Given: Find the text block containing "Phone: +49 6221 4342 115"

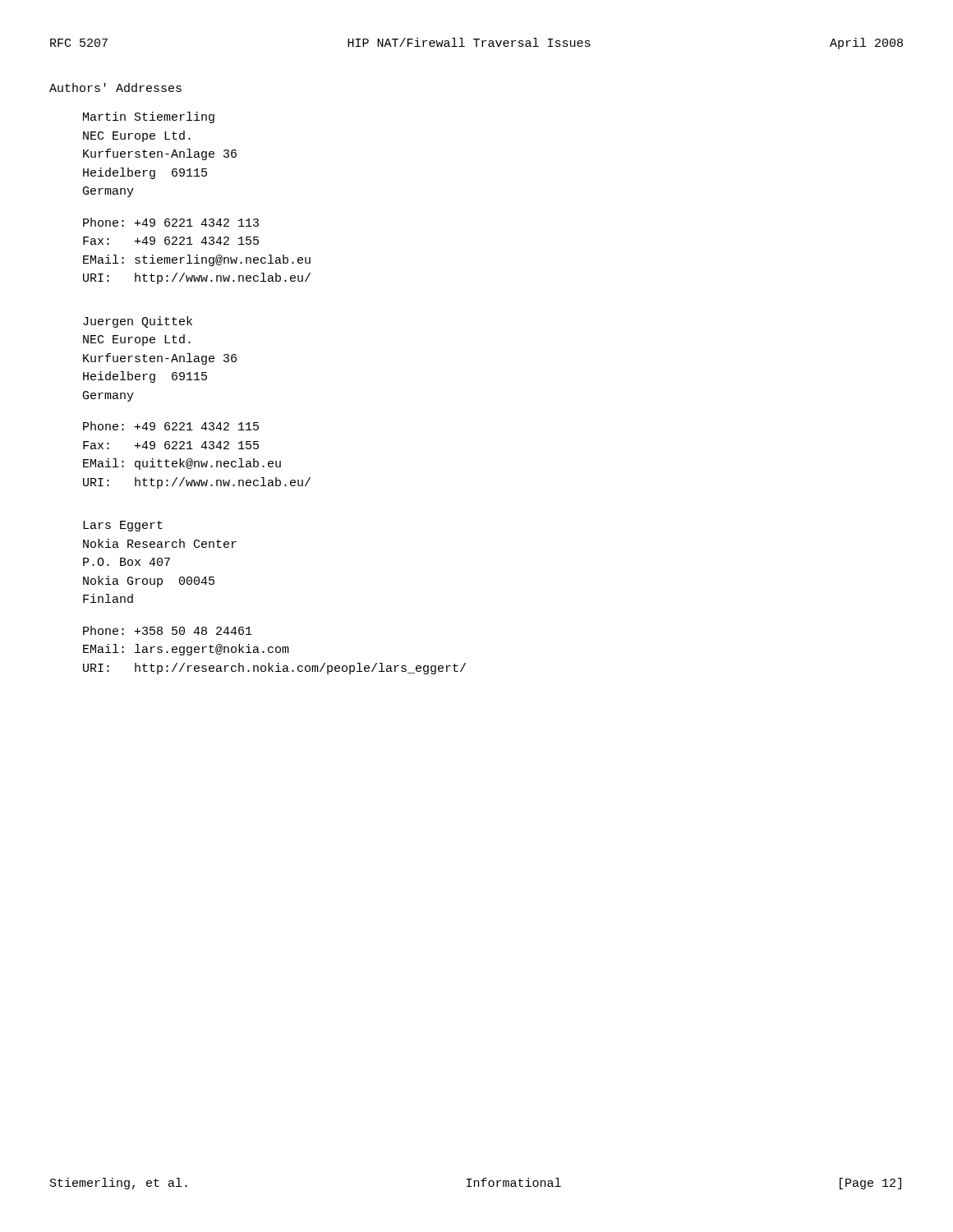Looking at the screenshot, I should (197, 455).
